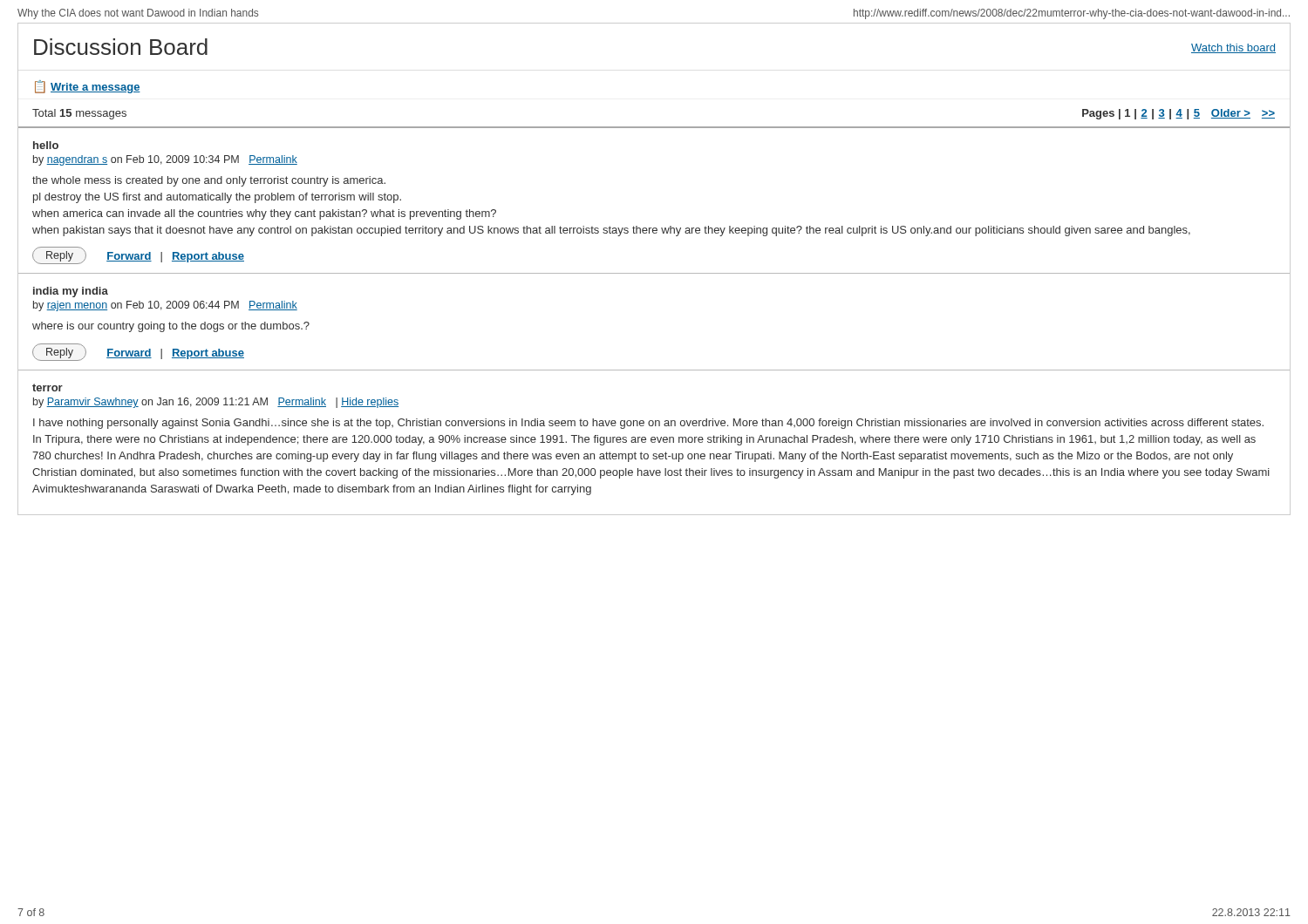Point to "Total 15 messages"
Screen dimensions: 924x1308
tap(80, 113)
